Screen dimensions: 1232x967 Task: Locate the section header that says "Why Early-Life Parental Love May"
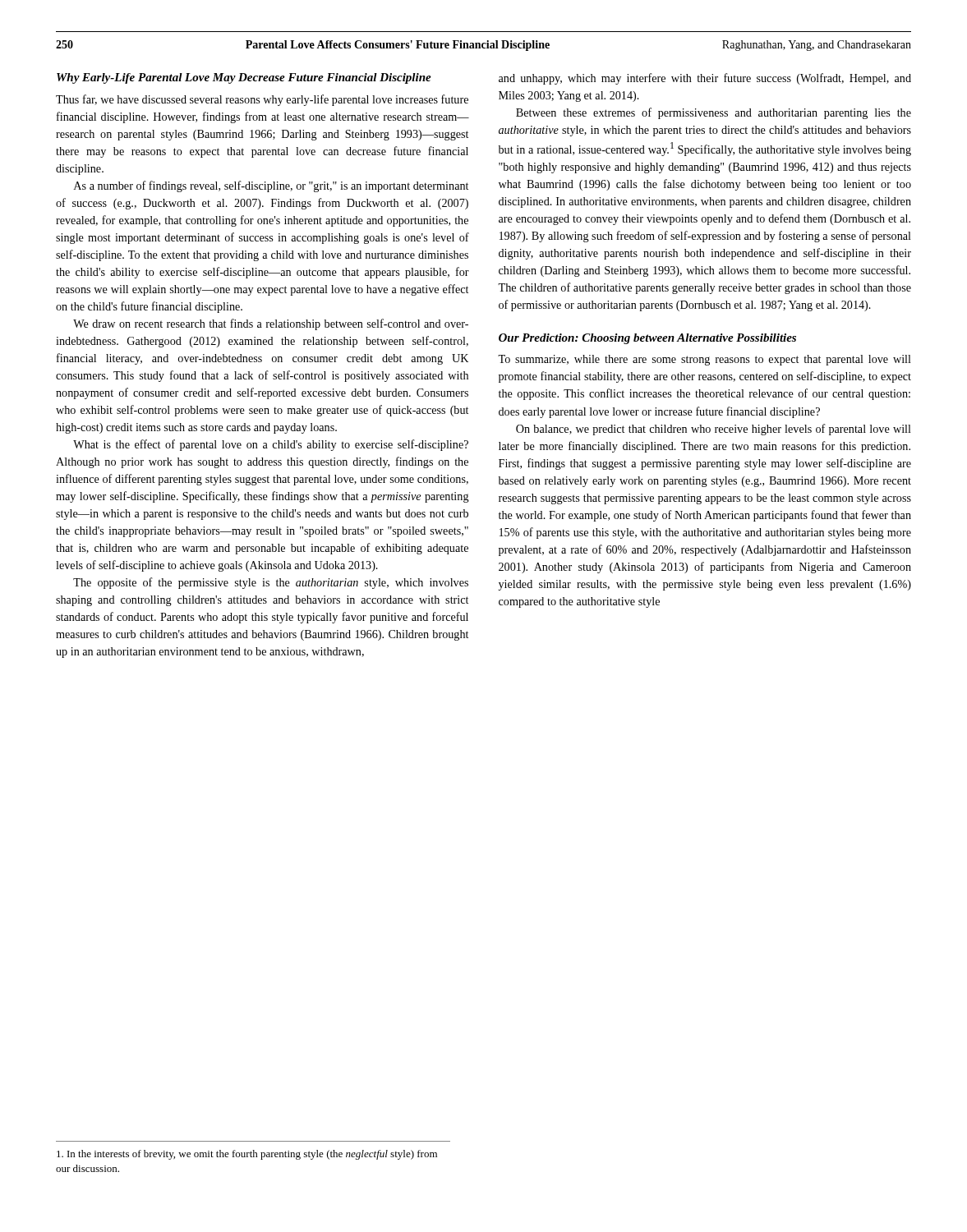tap(243, 77)
